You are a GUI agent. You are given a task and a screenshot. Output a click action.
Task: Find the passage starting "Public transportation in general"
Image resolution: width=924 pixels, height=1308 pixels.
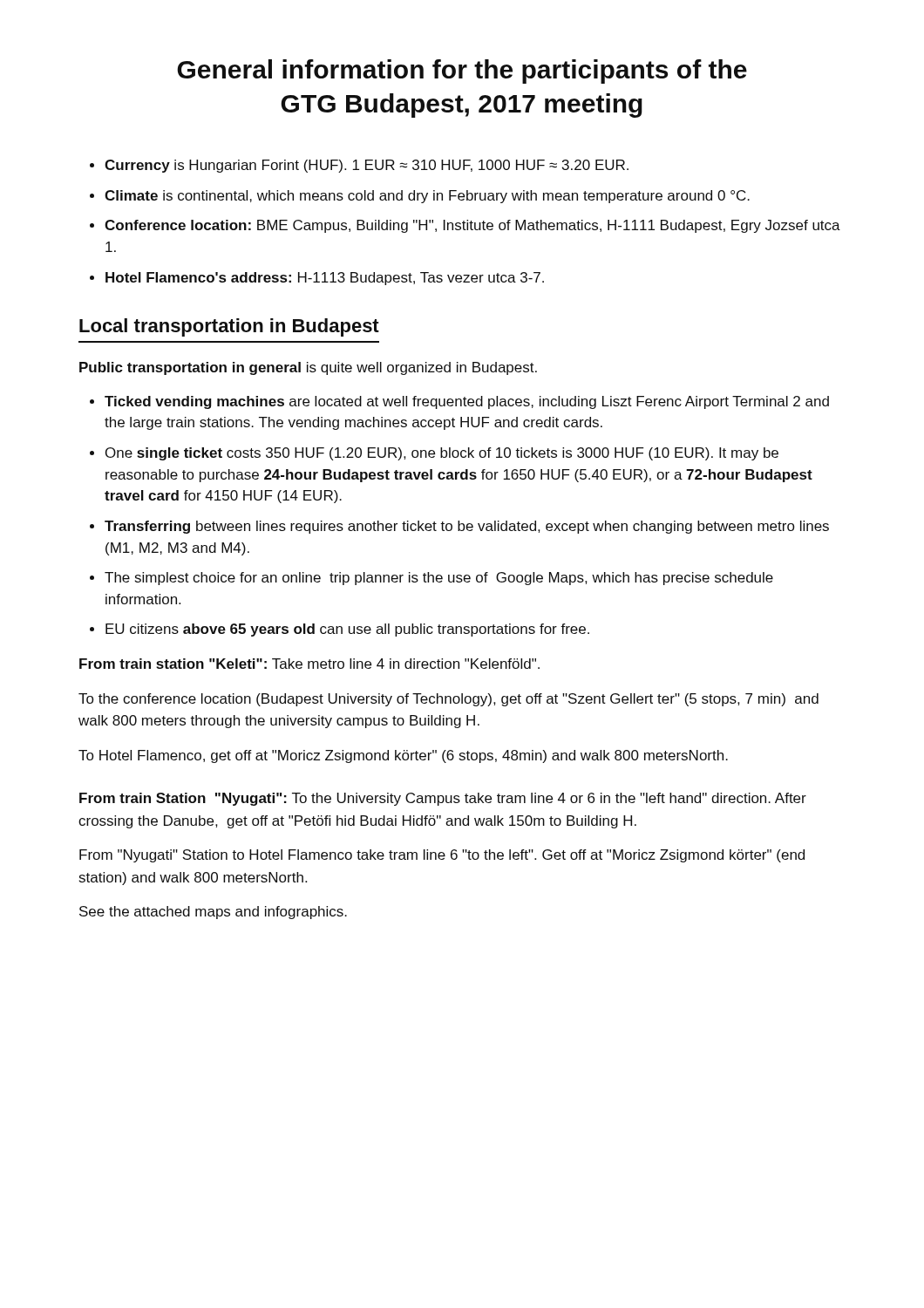[308, 368]
